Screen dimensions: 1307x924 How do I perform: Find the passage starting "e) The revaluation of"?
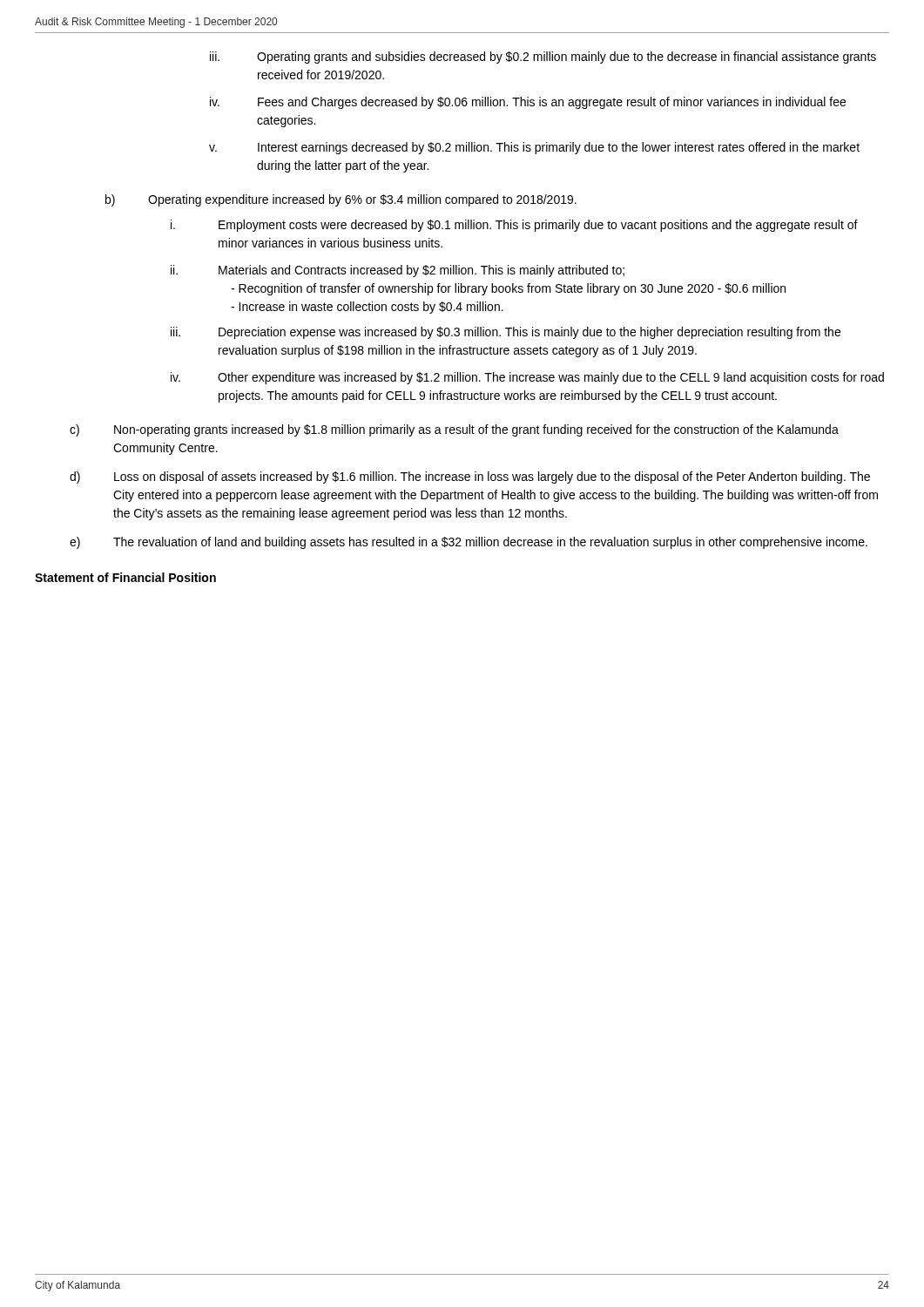479,542
